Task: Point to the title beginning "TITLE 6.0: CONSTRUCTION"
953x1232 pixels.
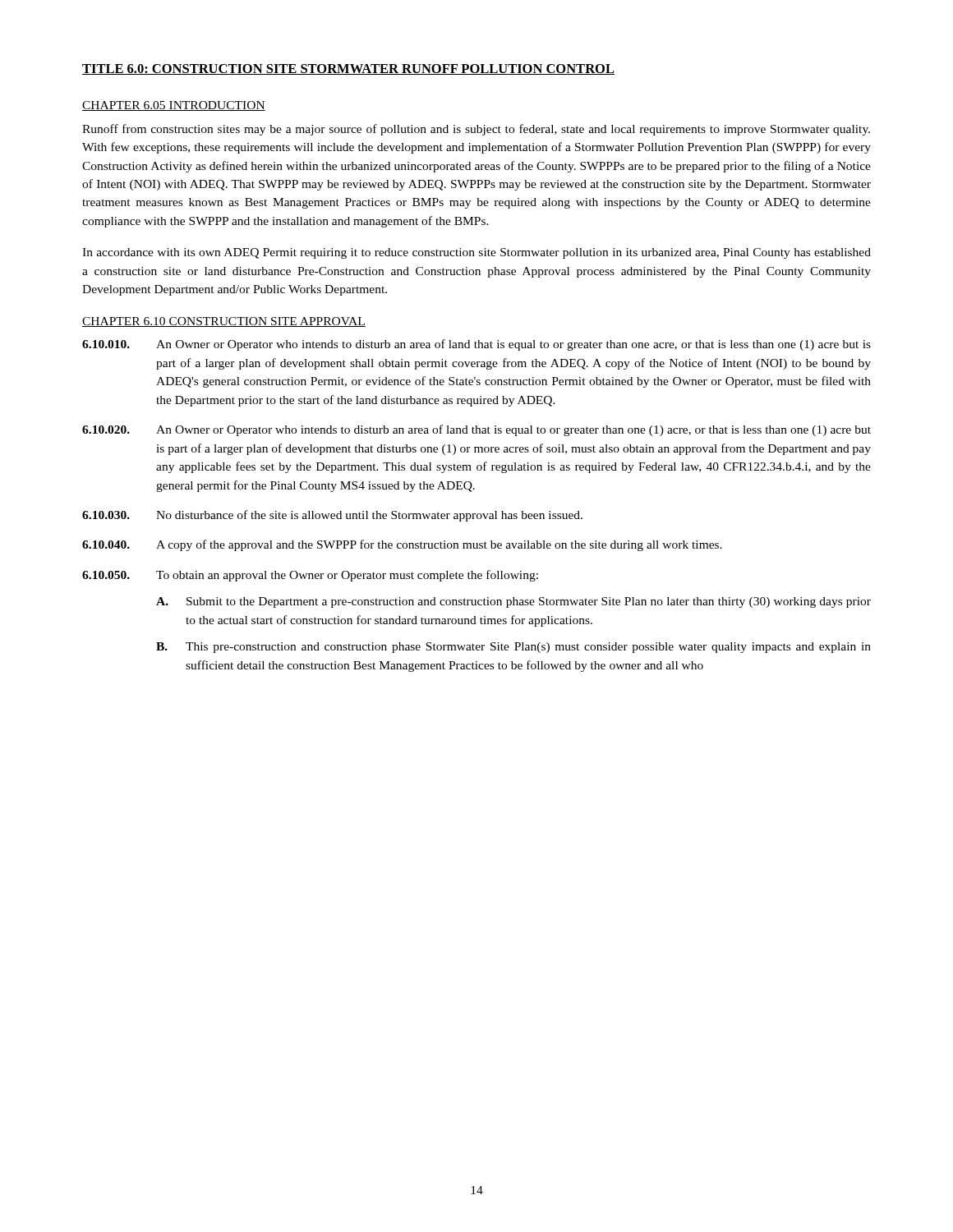Action: pos(348,69)
